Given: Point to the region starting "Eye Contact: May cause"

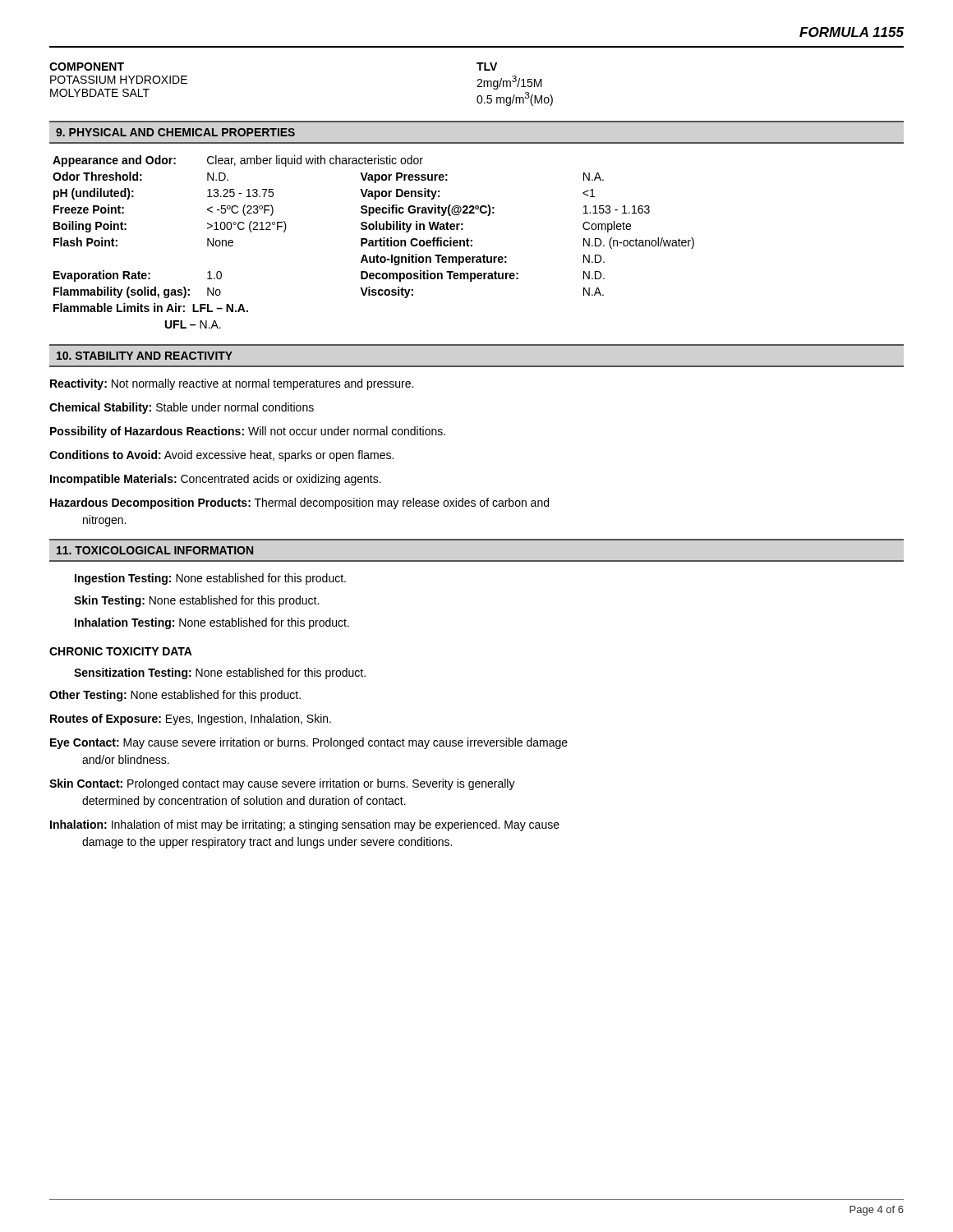Looking at the screenshot, I should point(308,751).
